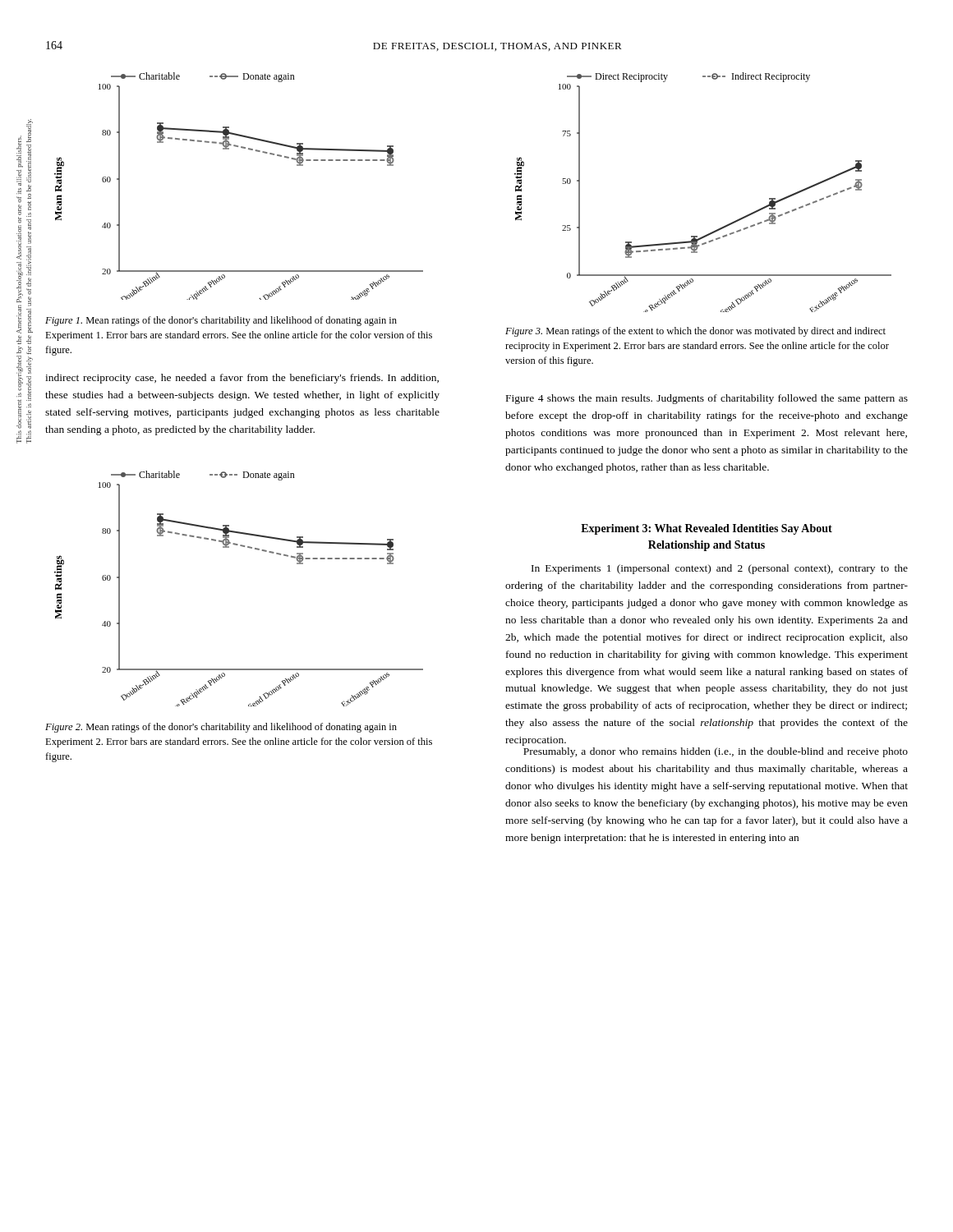Find the caption with the text "Figure 3. Mean"
The image size is (953, 1232).
pos(697,346)
